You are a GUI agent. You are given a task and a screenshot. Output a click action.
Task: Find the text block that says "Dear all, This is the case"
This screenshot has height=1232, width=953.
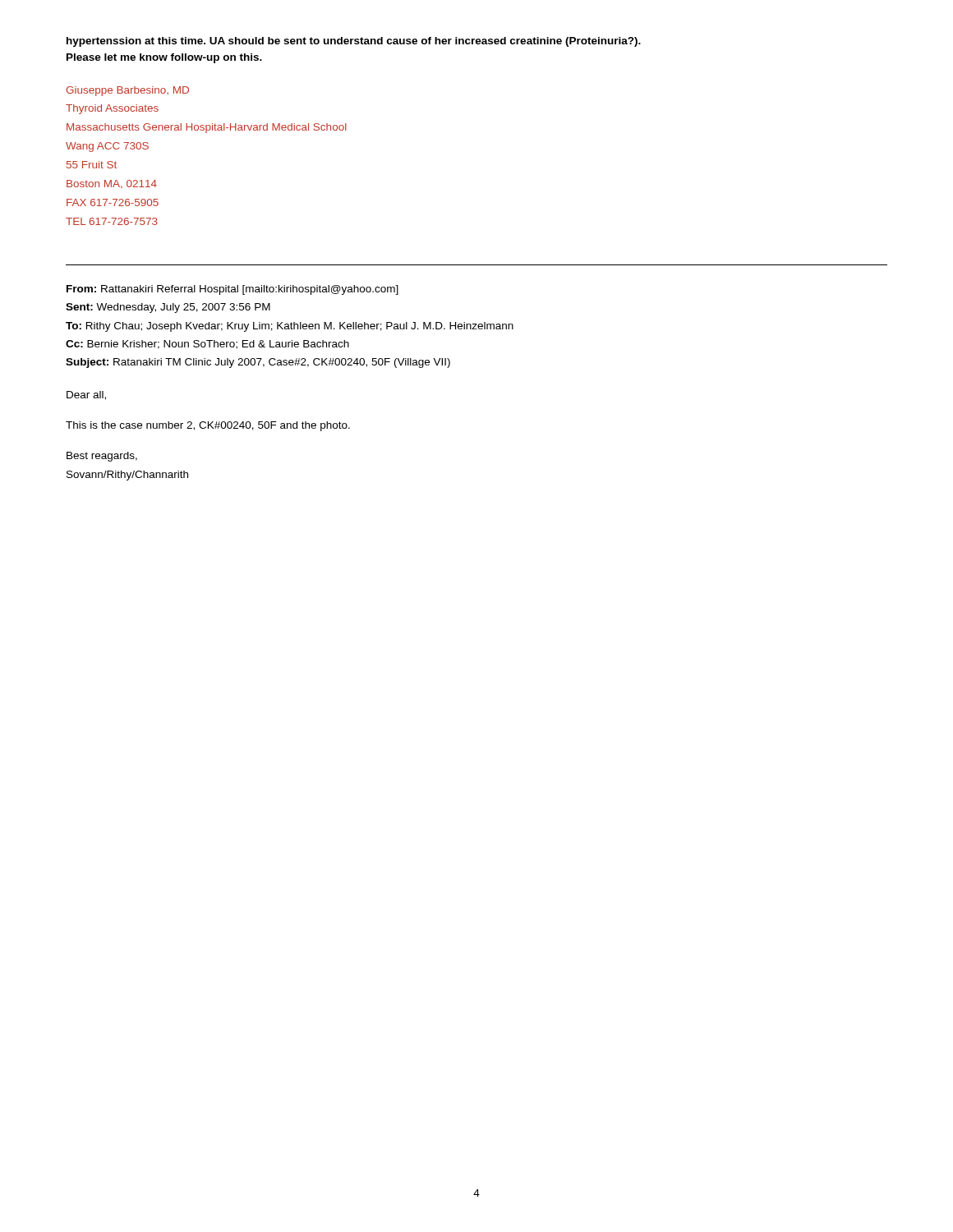(86, 395)
